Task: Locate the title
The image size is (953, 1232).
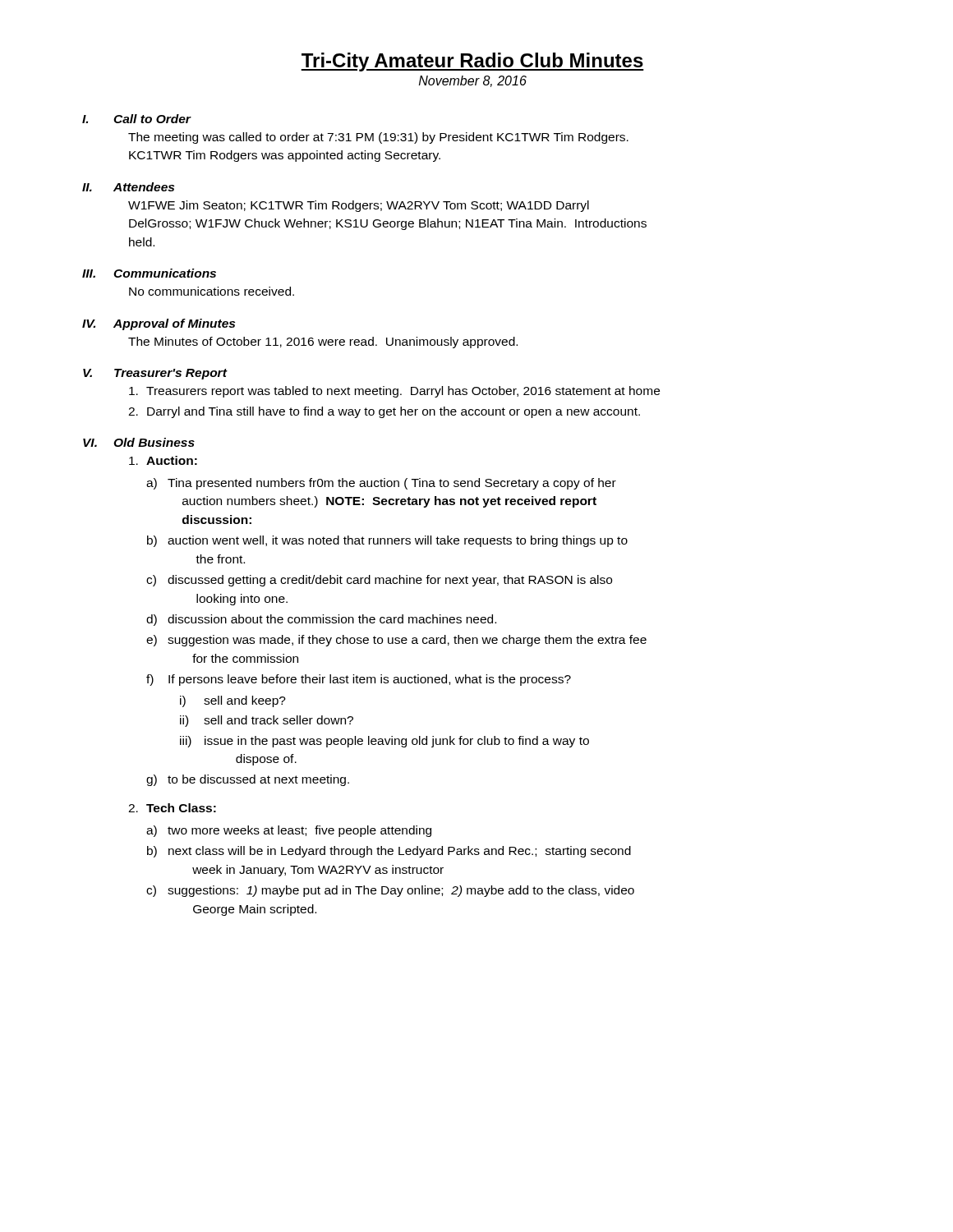Action: (x=472, y=60)
